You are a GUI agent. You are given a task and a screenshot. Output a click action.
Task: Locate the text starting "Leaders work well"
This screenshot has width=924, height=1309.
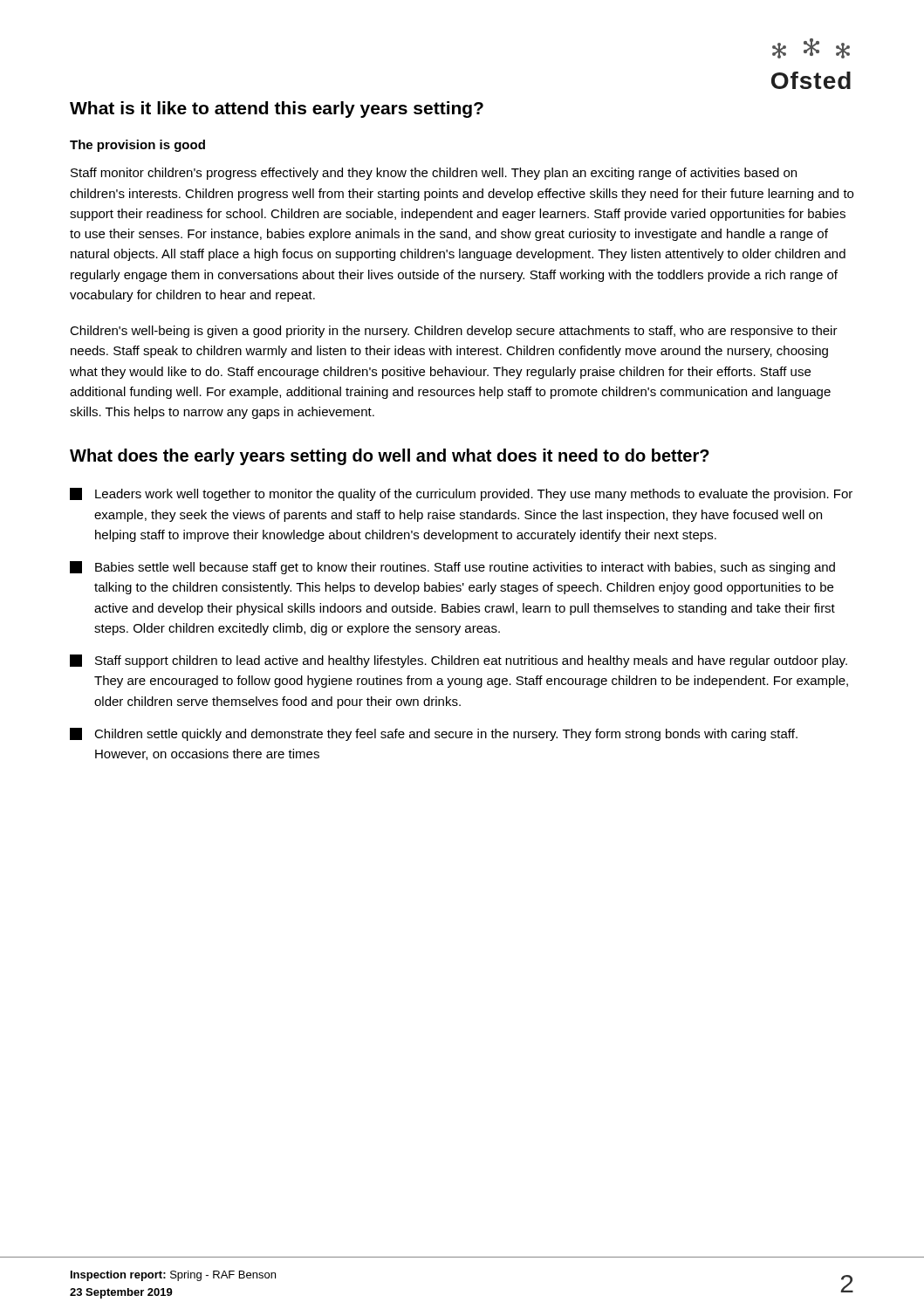click(462, 514)
